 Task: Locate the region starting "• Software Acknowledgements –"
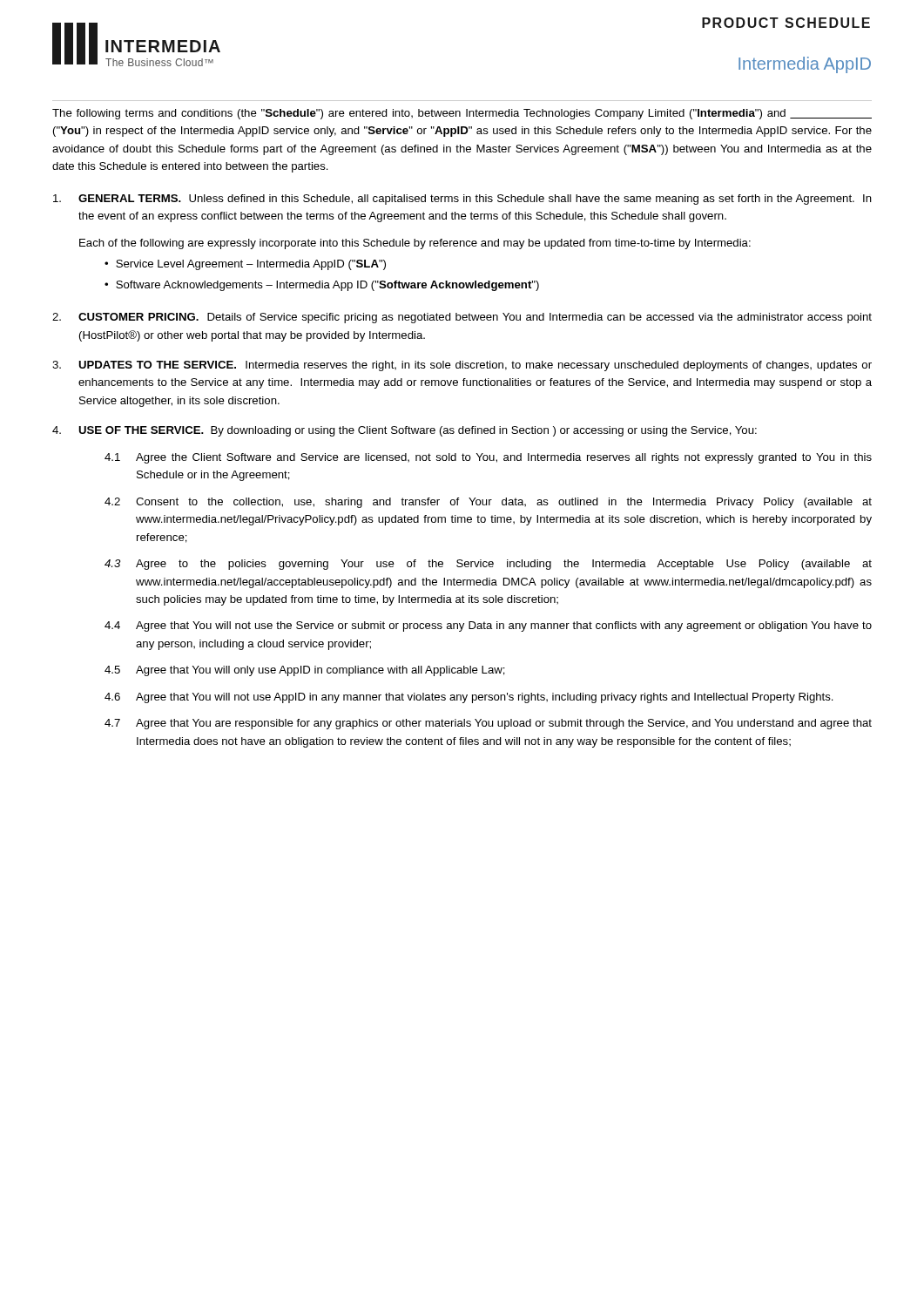[322, 285]
